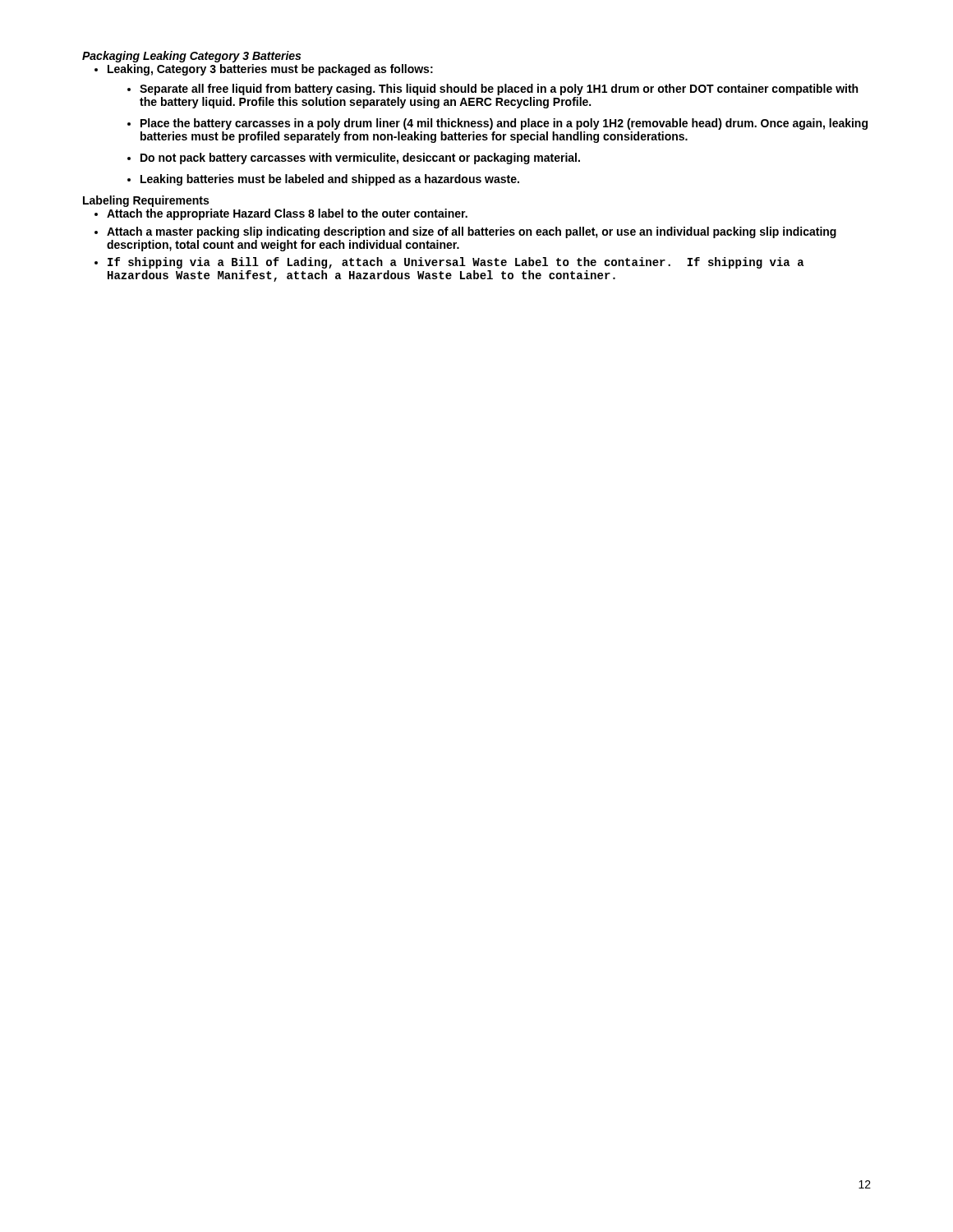
Task: Find the block starting "Attach a master packing"
Action: (x=472, y=238)
